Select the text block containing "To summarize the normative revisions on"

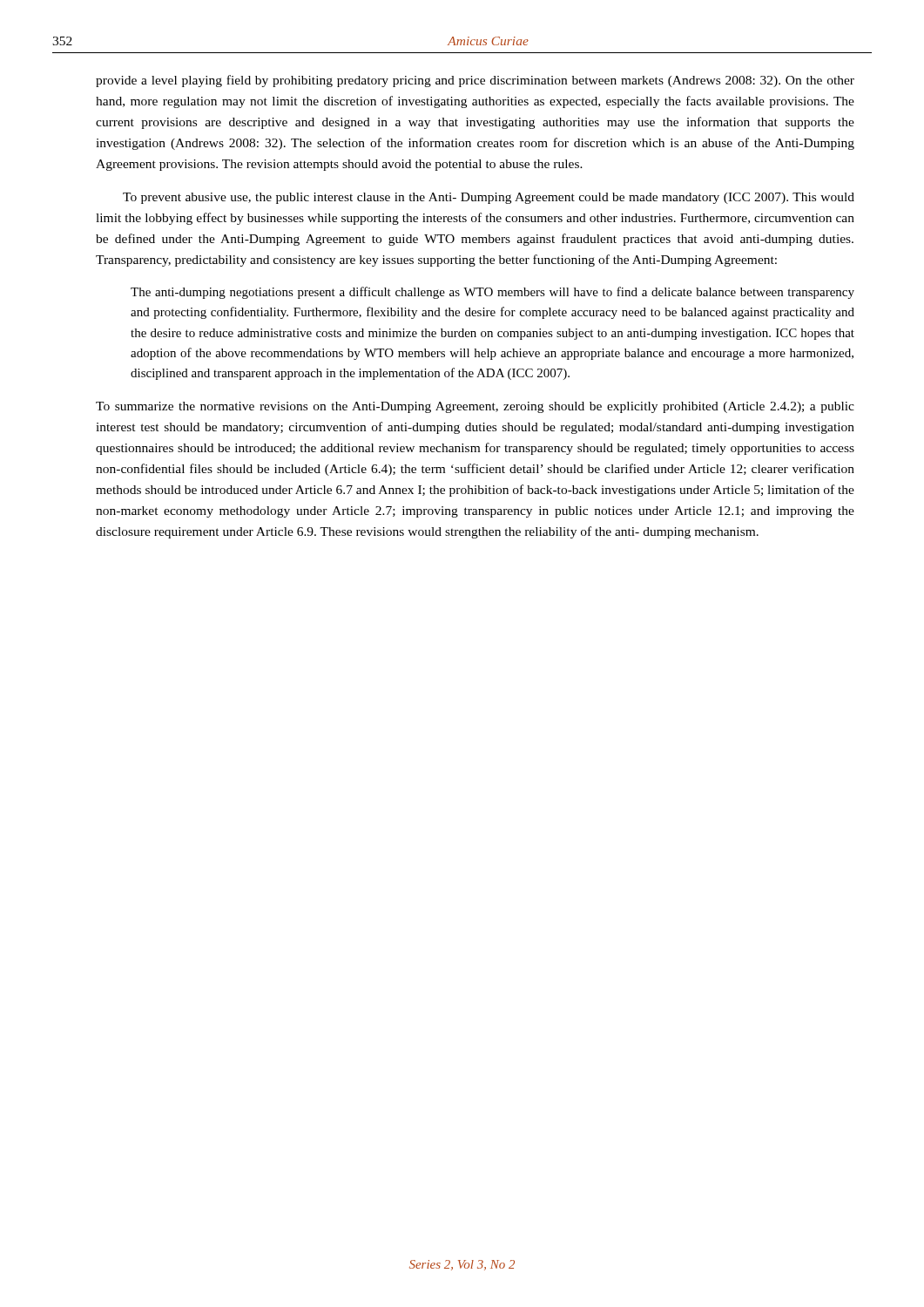(x=475, y=469)
